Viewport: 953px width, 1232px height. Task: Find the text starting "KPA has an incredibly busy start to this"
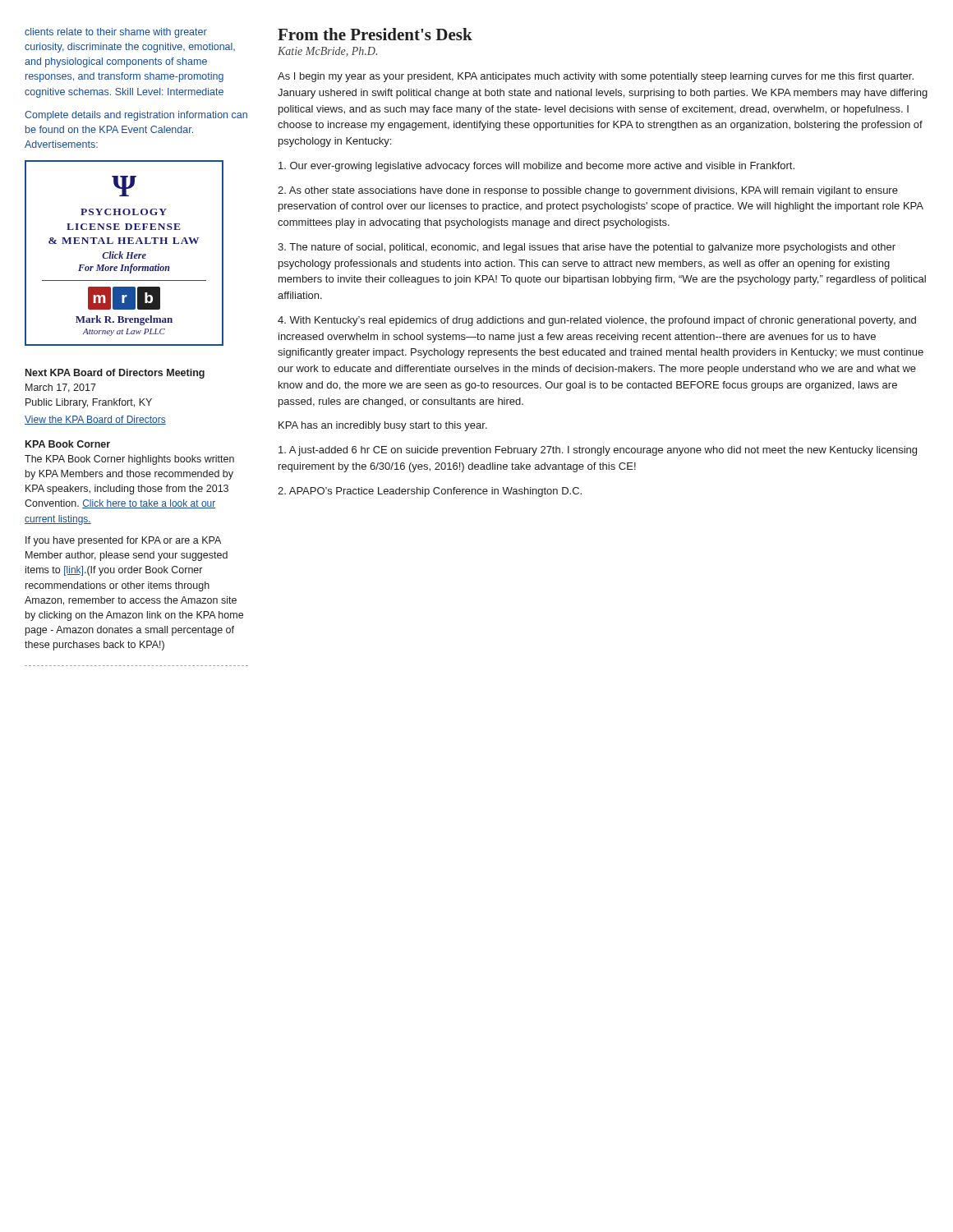pos(383,425)
